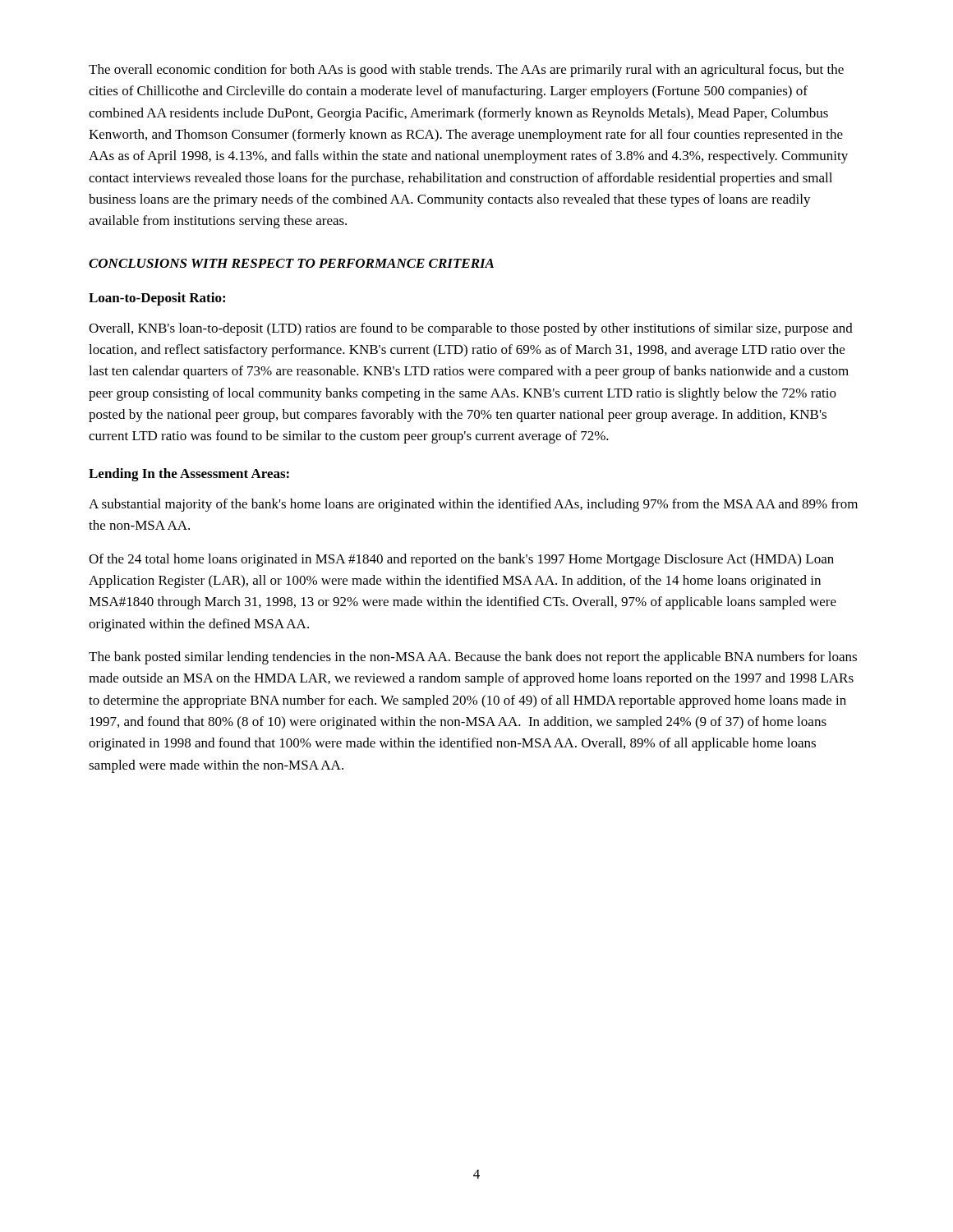Point to the region starting "A substantial majority of the"
953x1232 pixels.
tap(476, 515)
